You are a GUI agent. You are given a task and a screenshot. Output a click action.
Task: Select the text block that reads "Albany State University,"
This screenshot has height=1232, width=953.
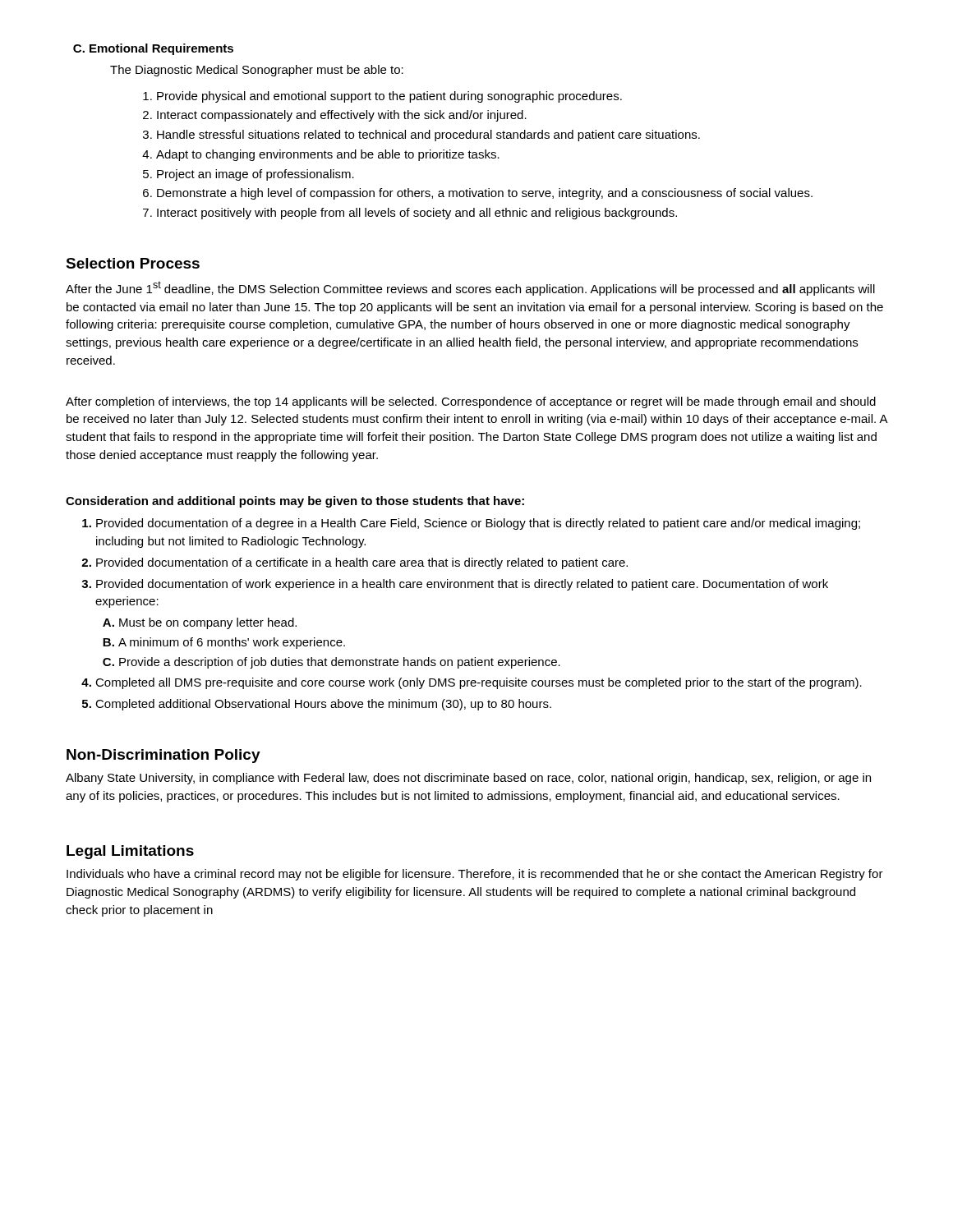tap(469, 786)
